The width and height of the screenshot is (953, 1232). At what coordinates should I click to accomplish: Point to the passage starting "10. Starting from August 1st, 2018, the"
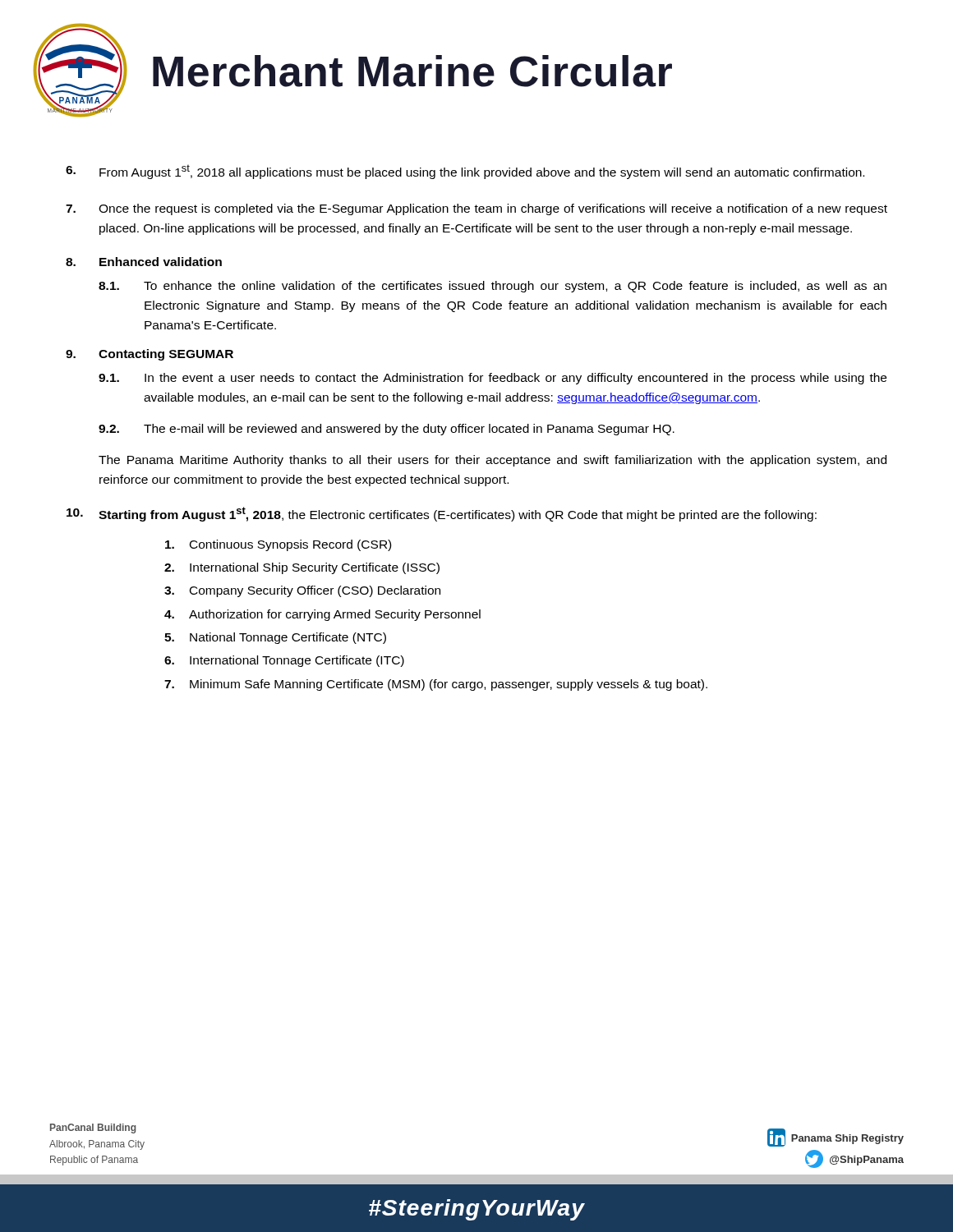point(476,514)
